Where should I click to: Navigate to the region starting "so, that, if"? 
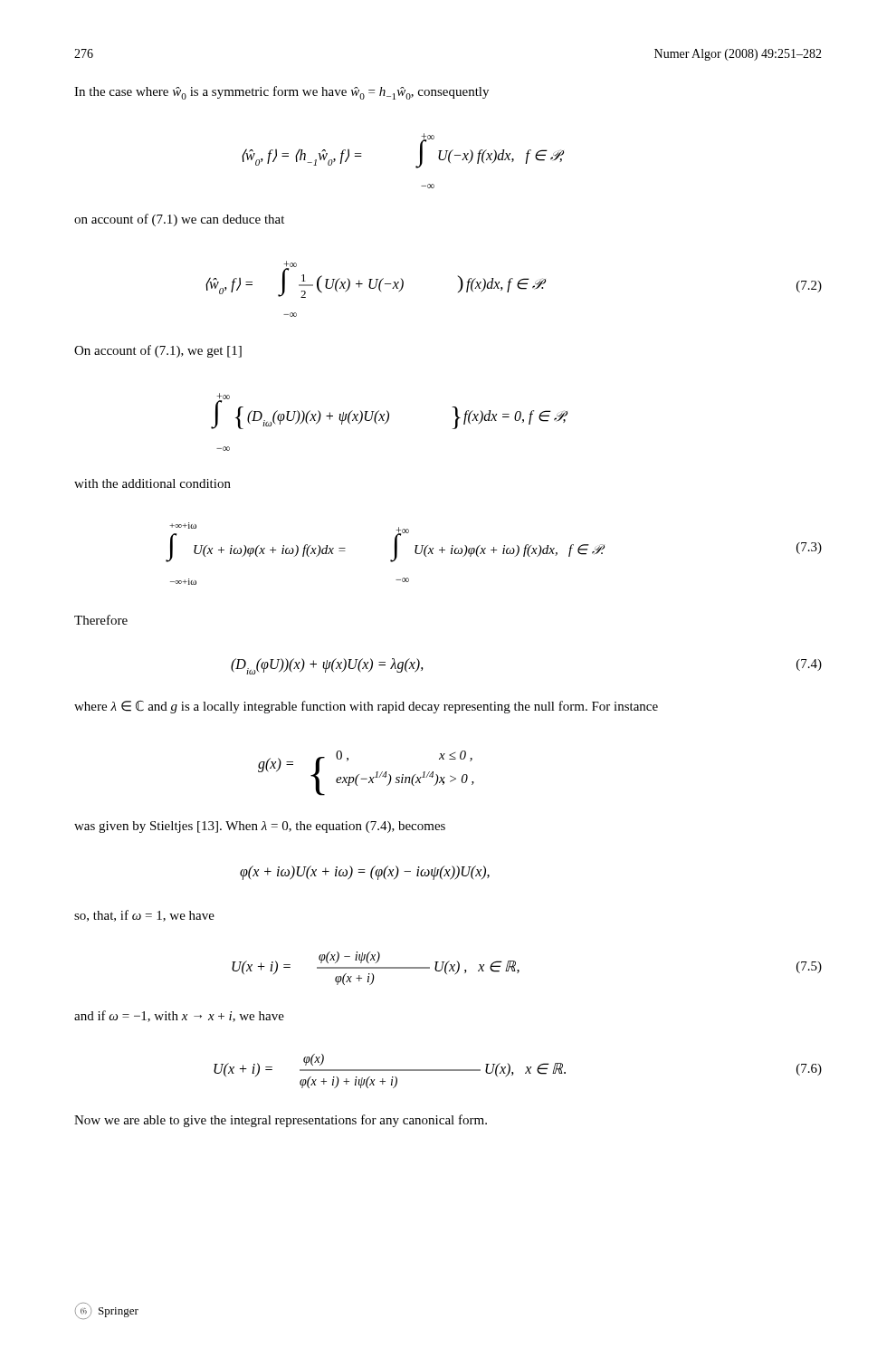click(x=144, y=915)
